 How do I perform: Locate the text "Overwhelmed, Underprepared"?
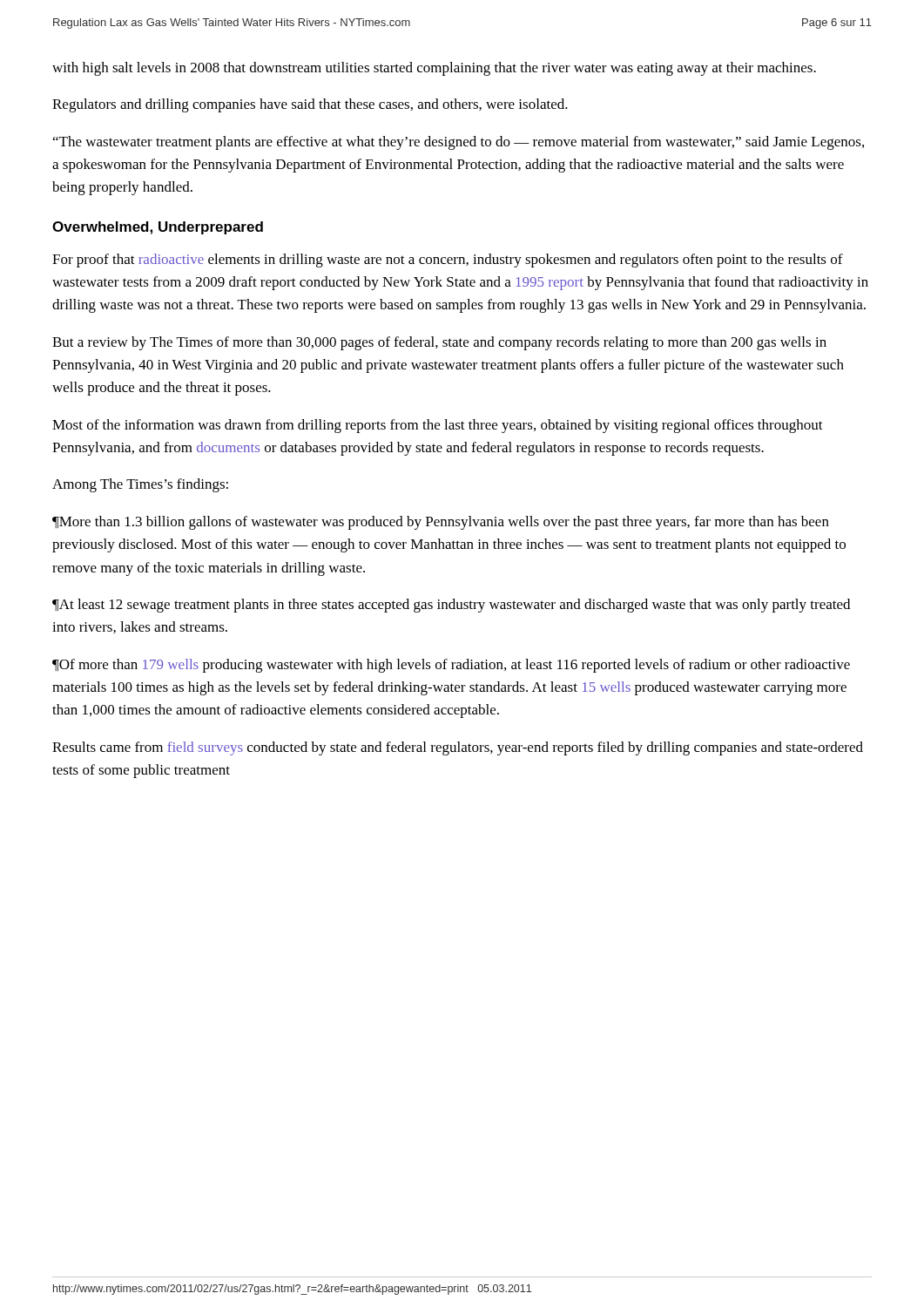coord(158,227)
